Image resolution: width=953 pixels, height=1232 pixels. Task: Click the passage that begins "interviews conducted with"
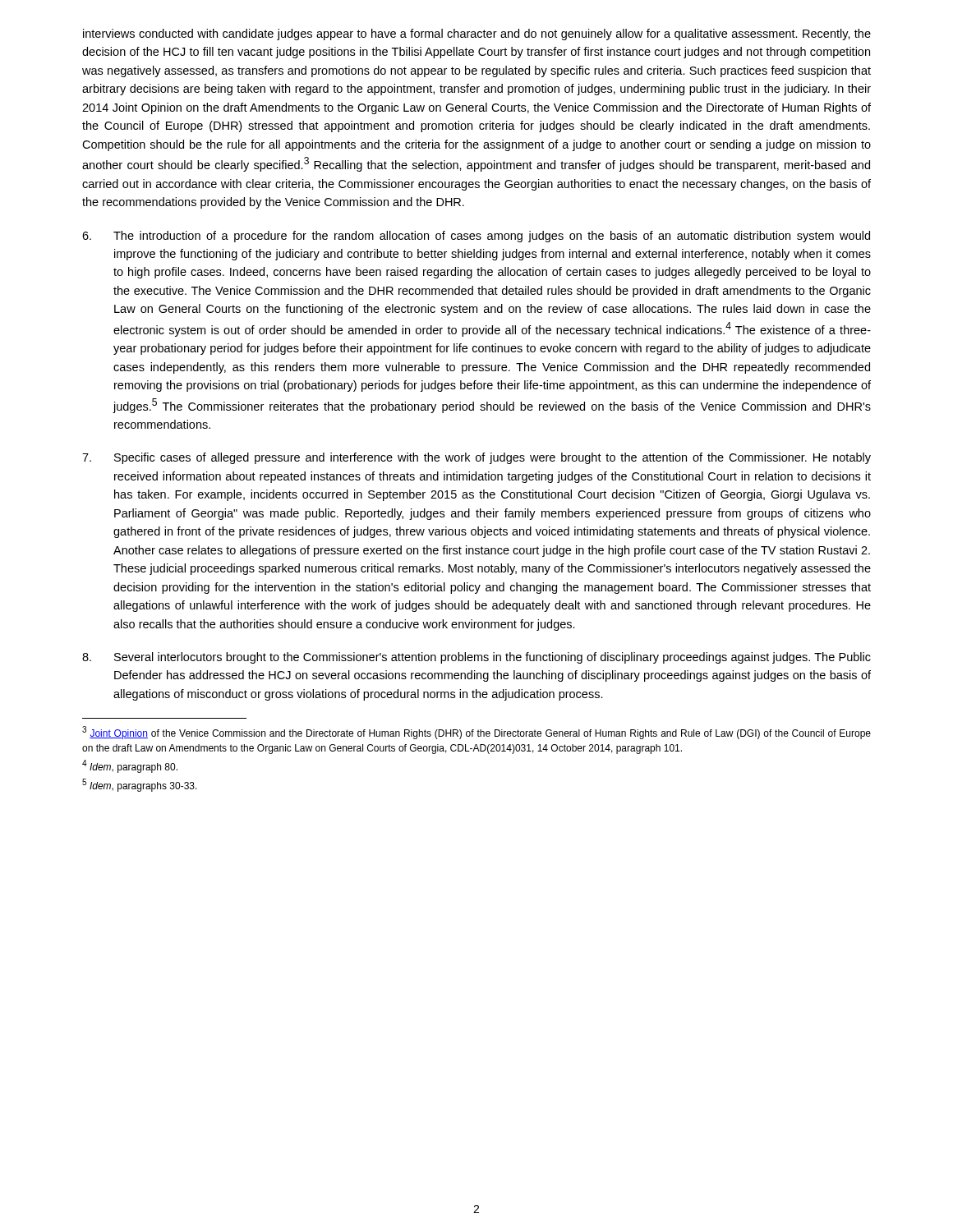coord(476,118)
